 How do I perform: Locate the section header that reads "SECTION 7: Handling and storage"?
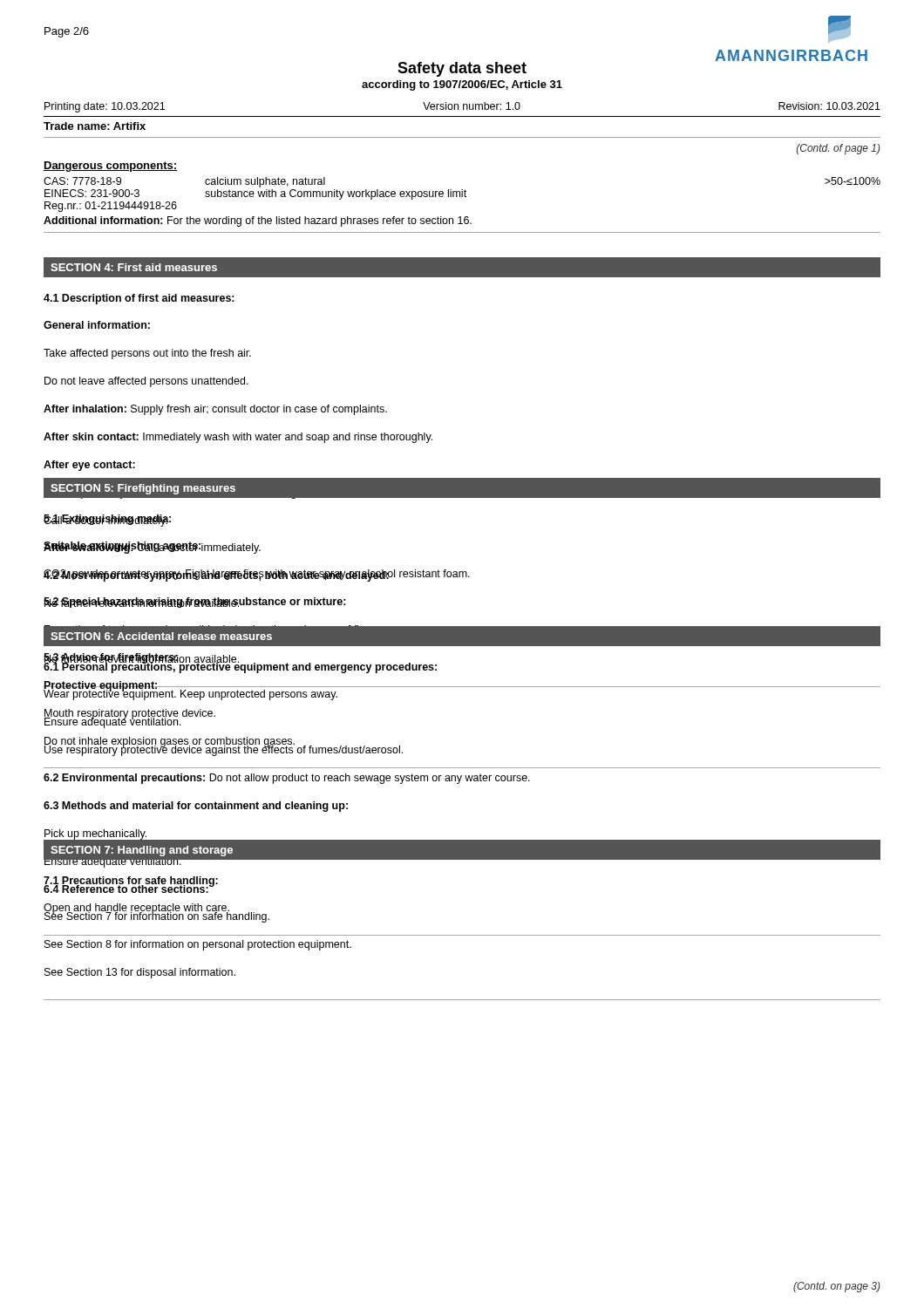tap(142, 850)
